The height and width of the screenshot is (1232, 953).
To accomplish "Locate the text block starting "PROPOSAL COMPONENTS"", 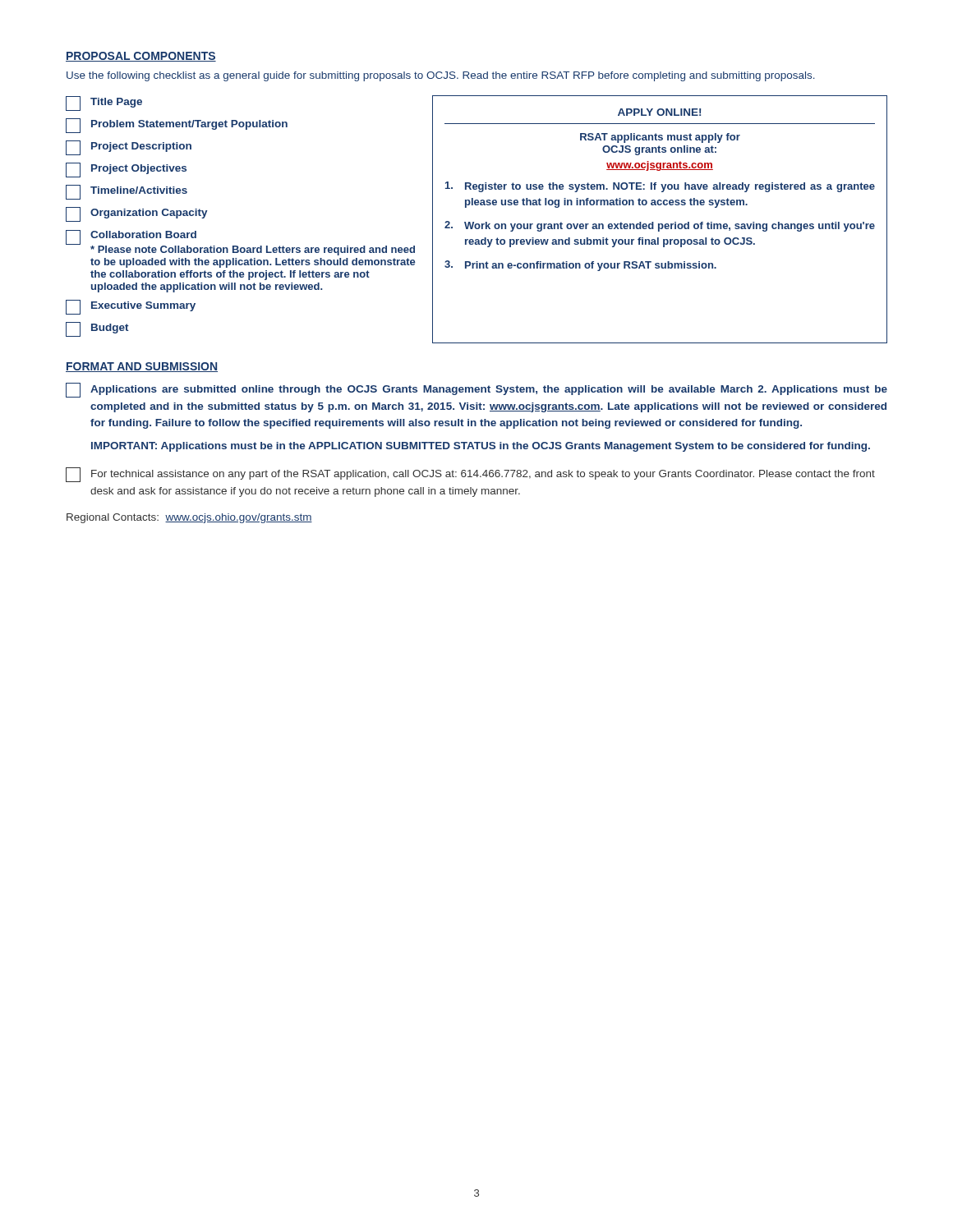I will 141,56.
